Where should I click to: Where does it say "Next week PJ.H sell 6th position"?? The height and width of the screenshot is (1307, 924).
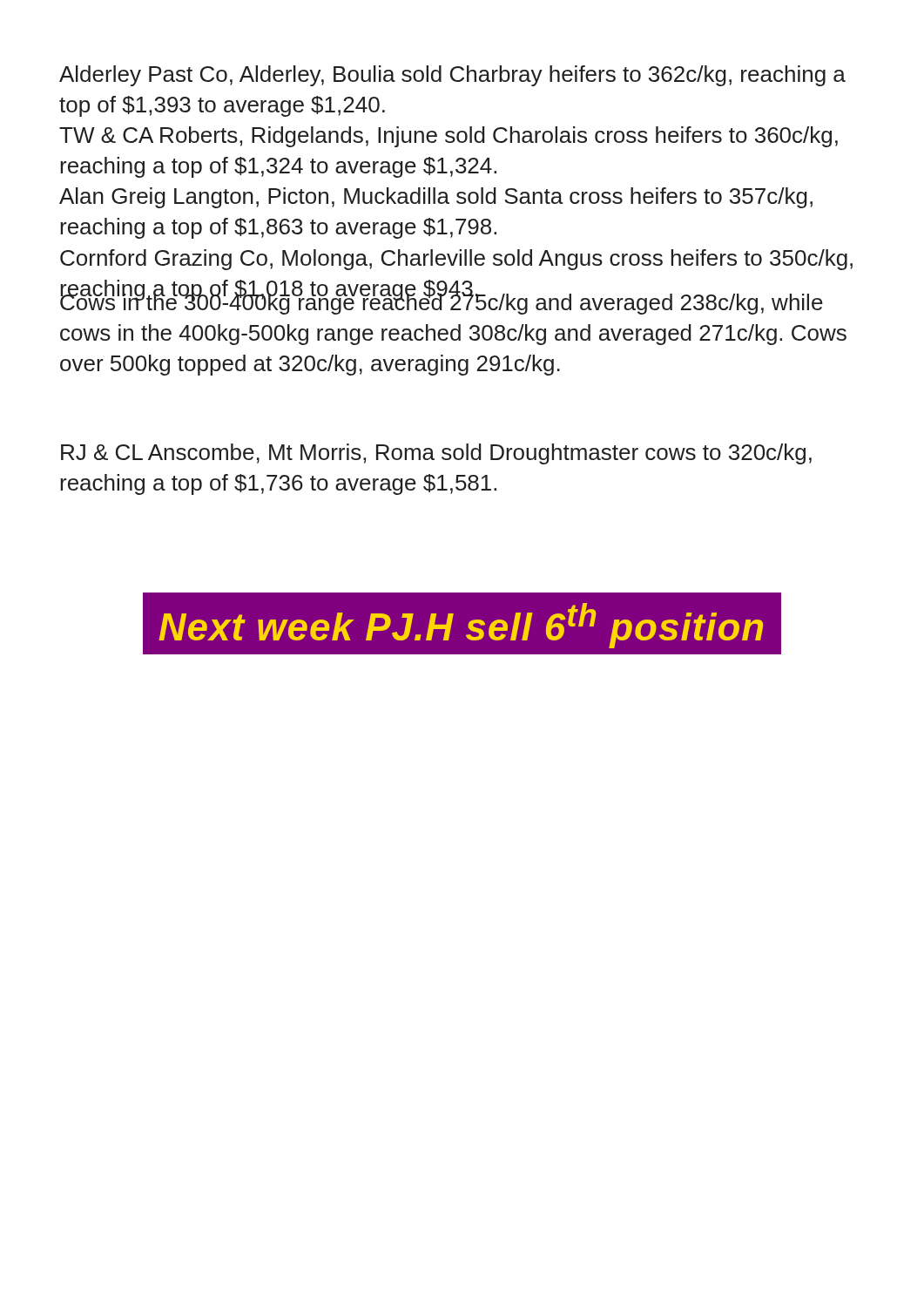point(462,623)
